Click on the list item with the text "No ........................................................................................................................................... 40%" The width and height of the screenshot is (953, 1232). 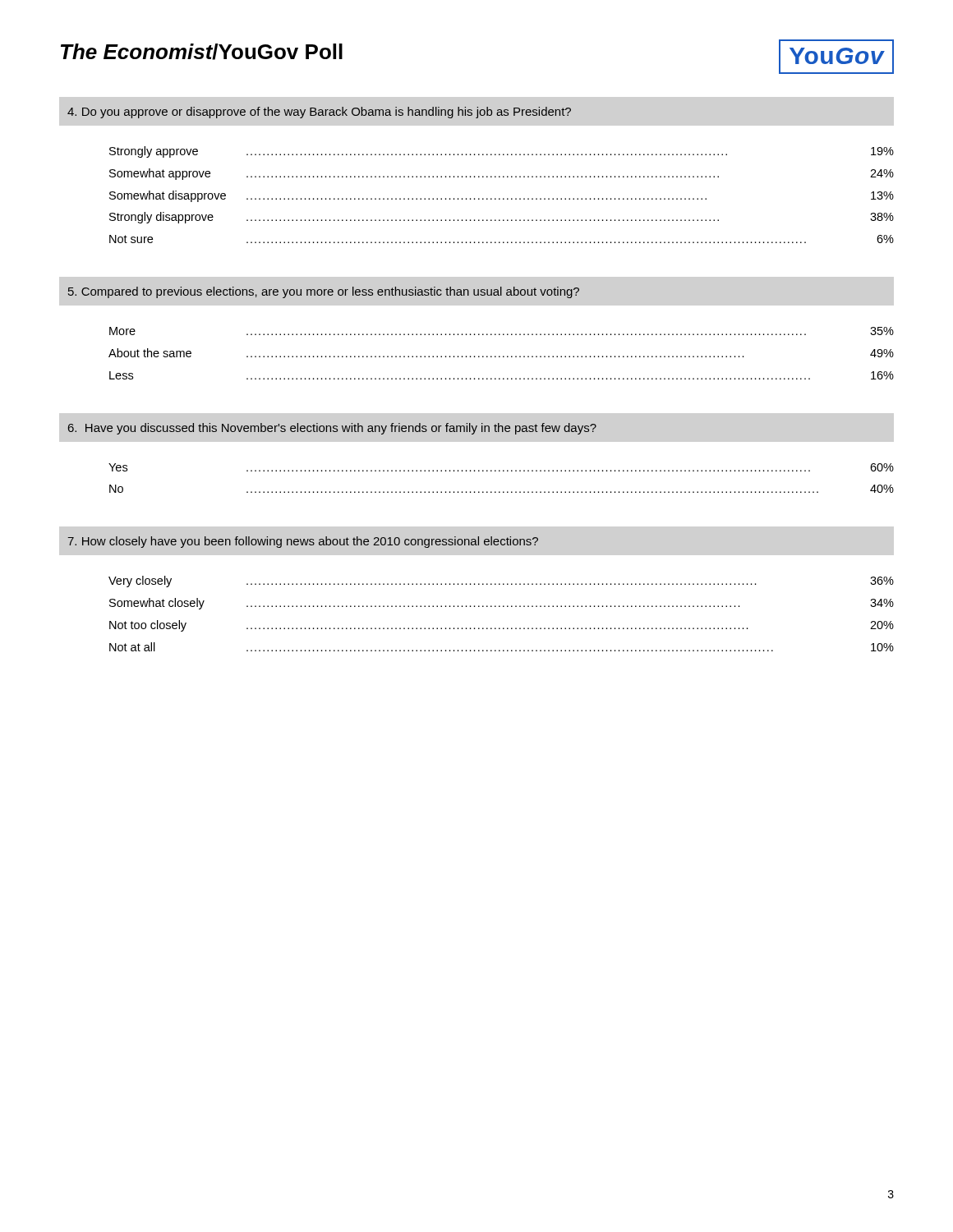pos(501,489)
